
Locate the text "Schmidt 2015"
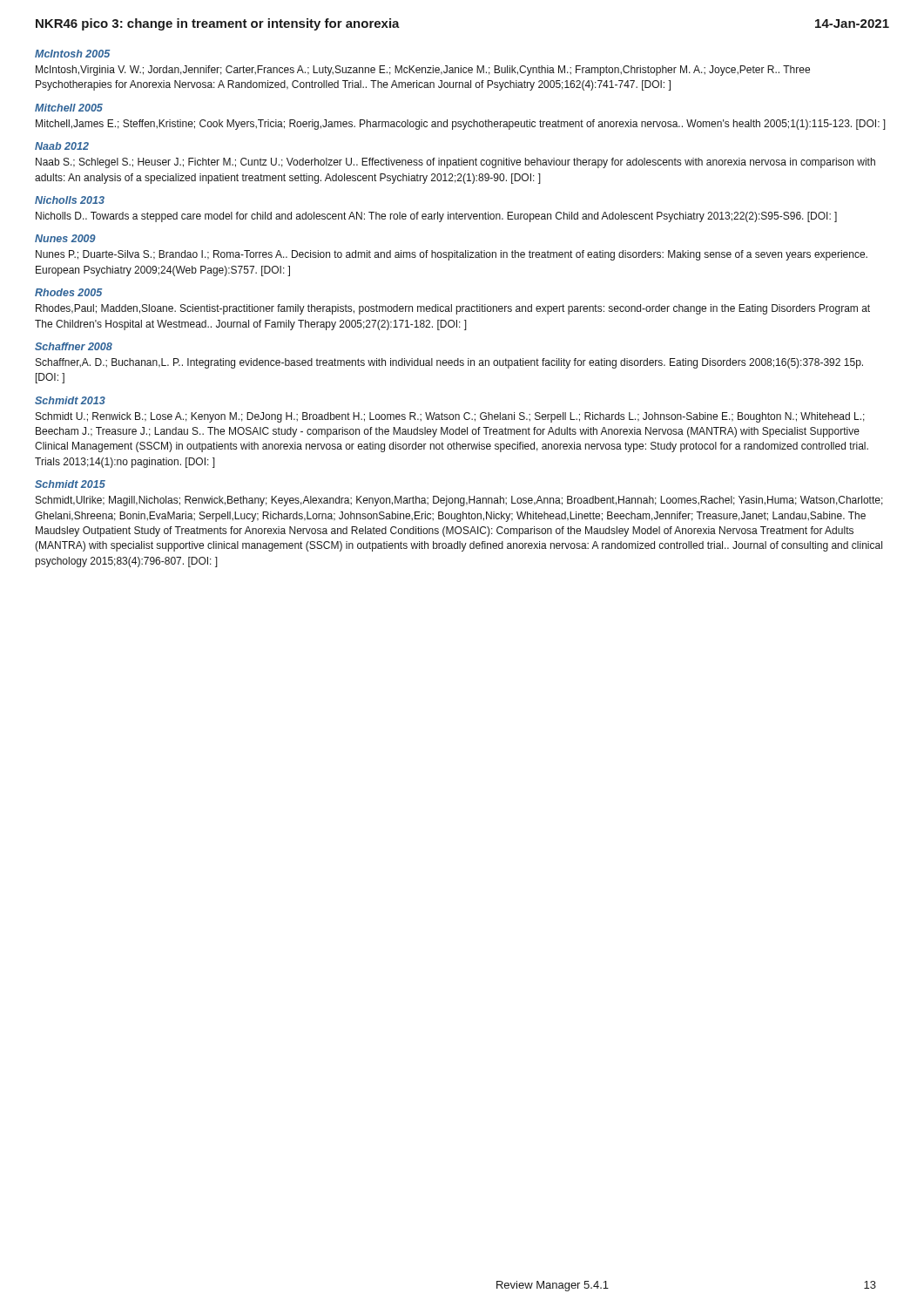point(70,485)
